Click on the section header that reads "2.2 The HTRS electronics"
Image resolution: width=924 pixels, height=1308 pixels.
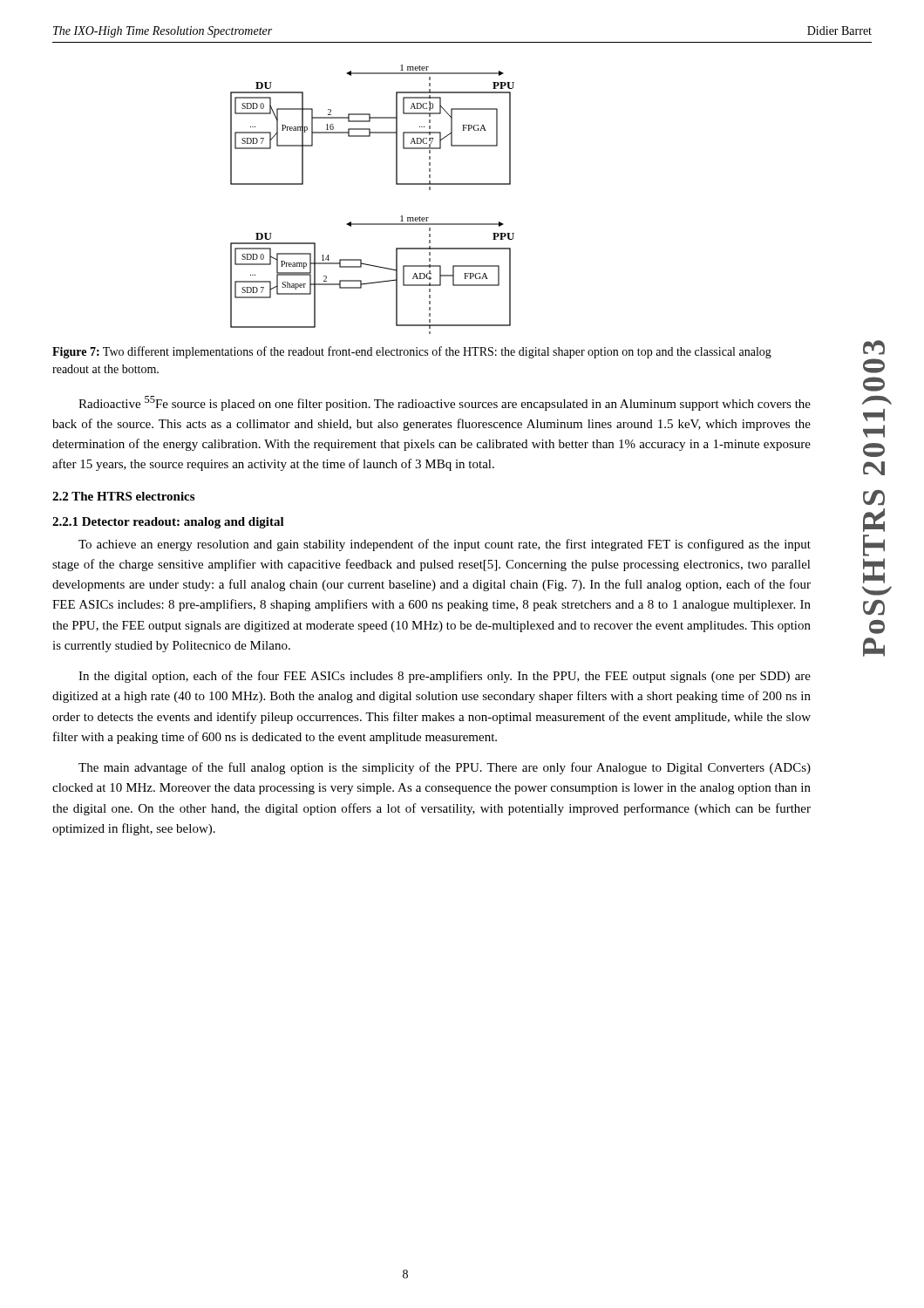(124, 496)
